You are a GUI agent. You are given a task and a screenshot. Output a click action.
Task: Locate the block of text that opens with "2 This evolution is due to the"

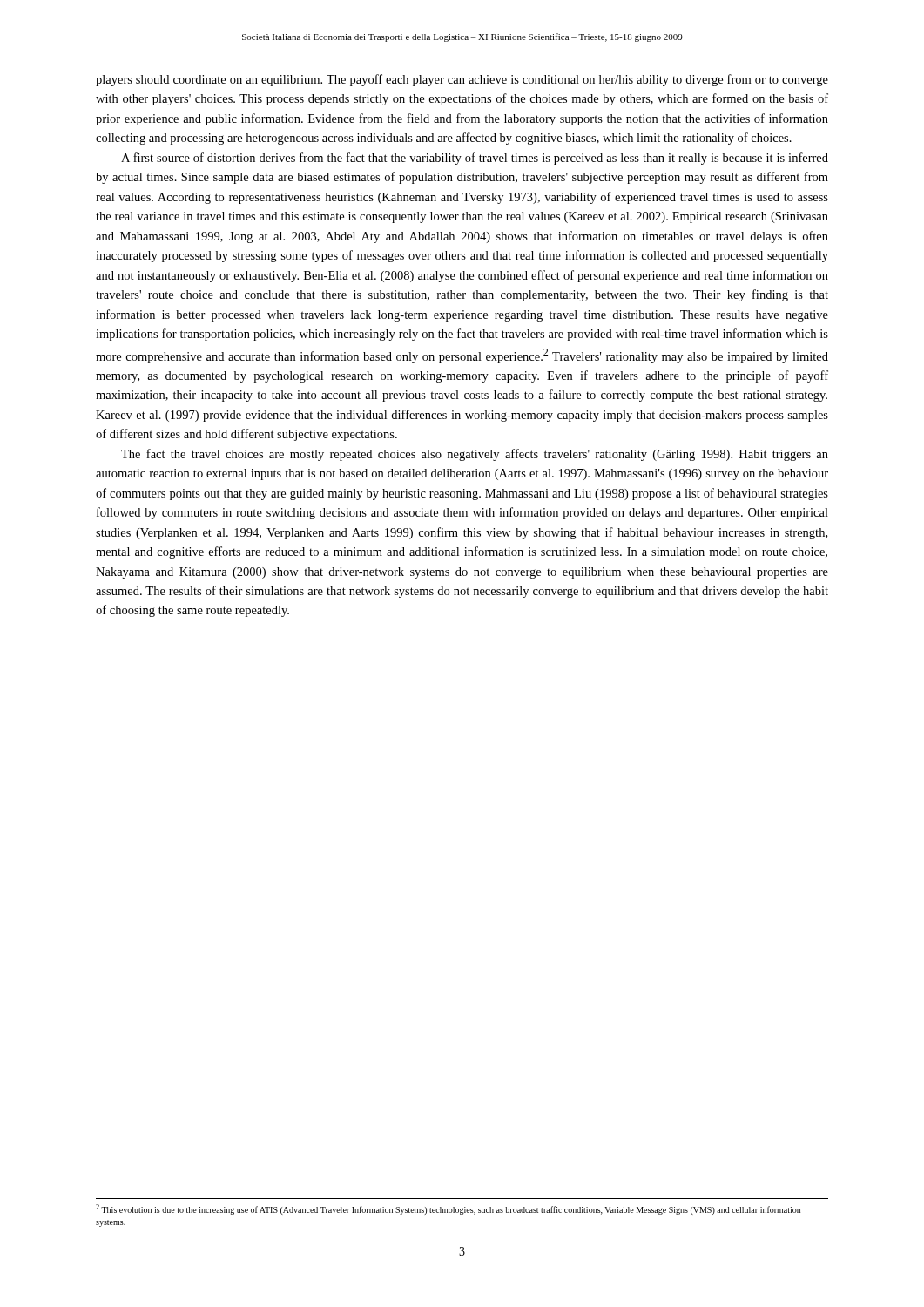pos(462,1215)
